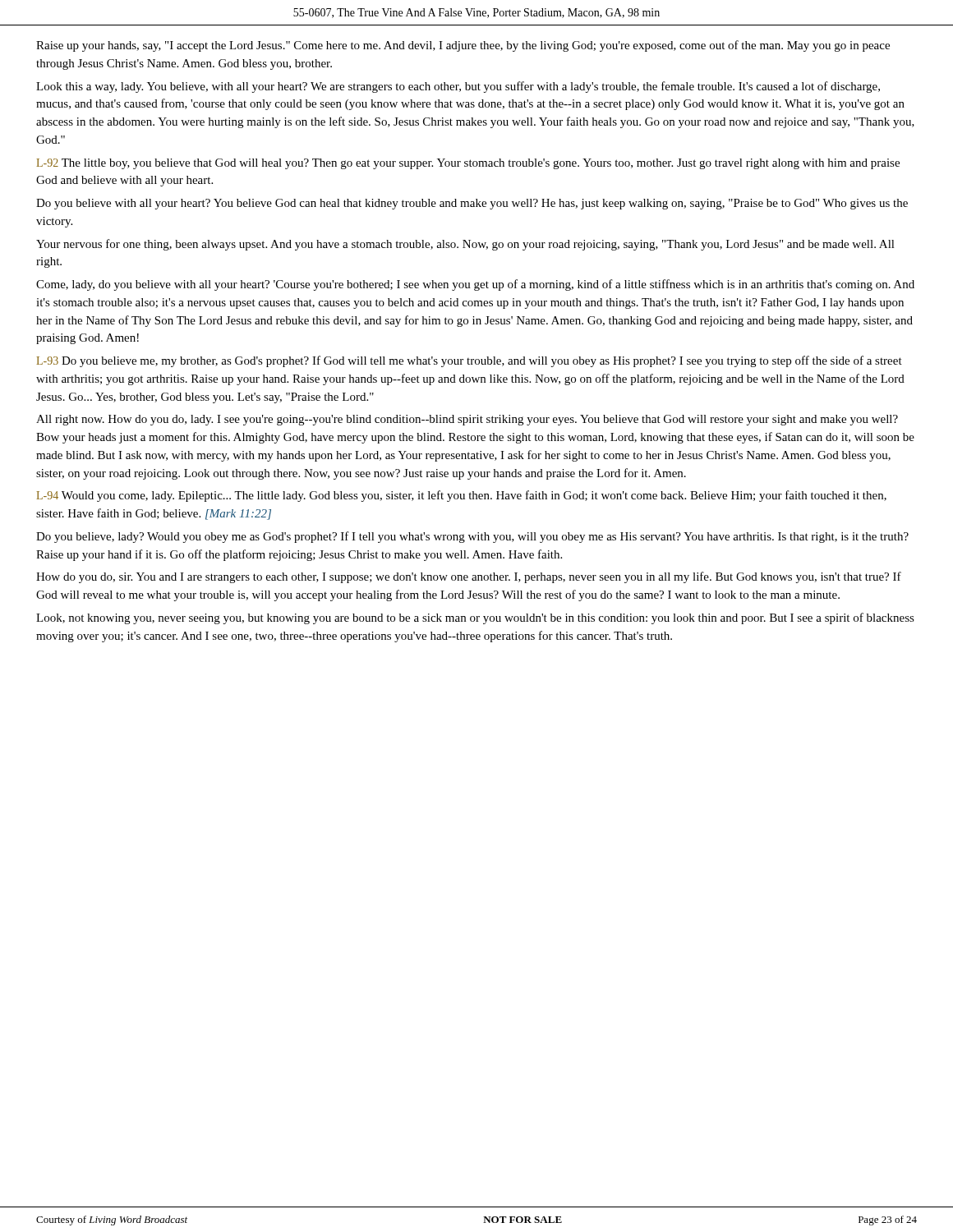Locate the block starting "L-94 Would you come, lady. Epileptic... The little"
Image resolution: width=953 pixels, height=1232 pixels.
tap(461, 504)
